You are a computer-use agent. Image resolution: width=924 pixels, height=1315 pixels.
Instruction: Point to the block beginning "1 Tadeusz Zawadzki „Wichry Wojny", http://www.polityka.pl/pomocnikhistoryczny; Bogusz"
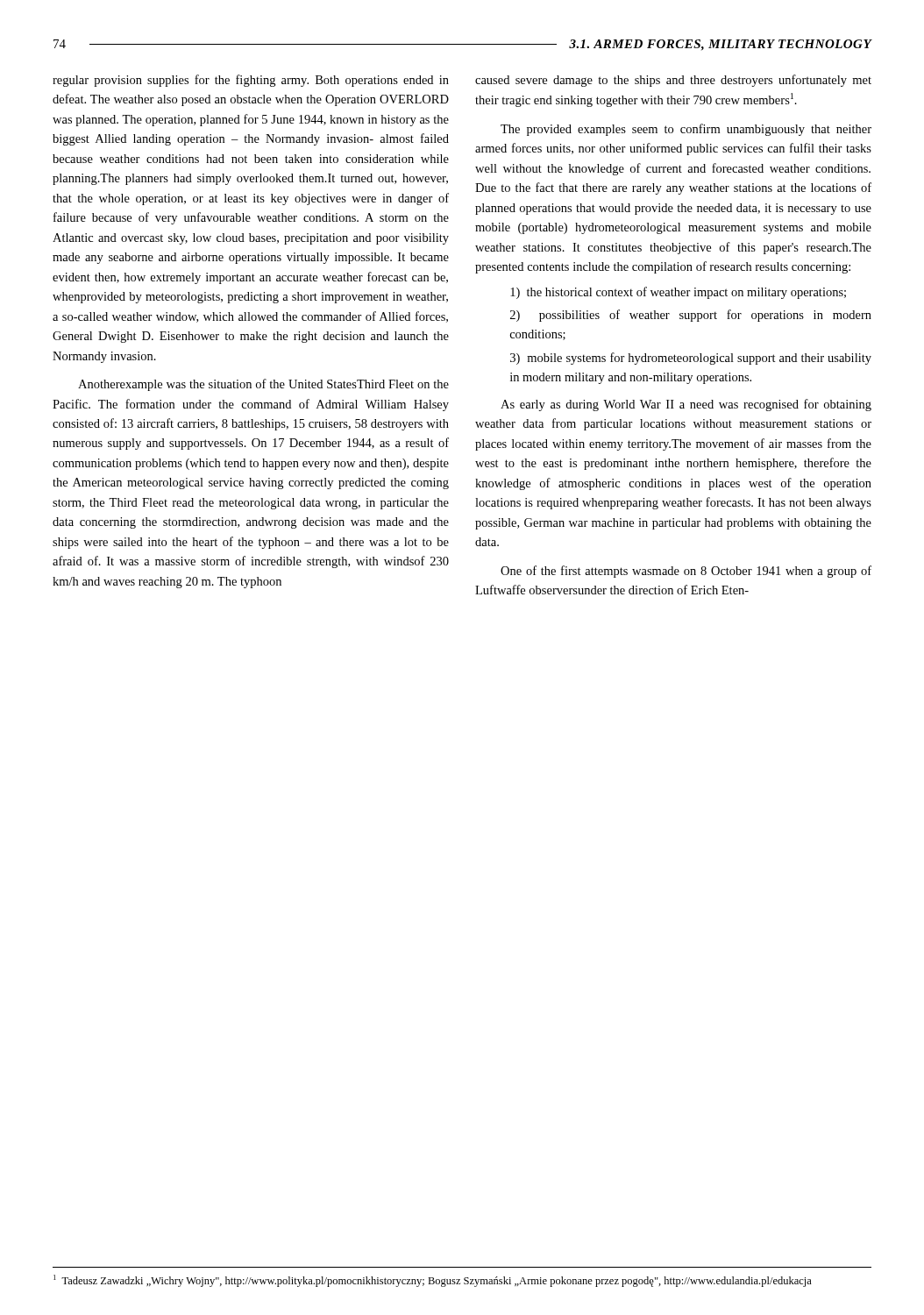tap(432, 1280)
